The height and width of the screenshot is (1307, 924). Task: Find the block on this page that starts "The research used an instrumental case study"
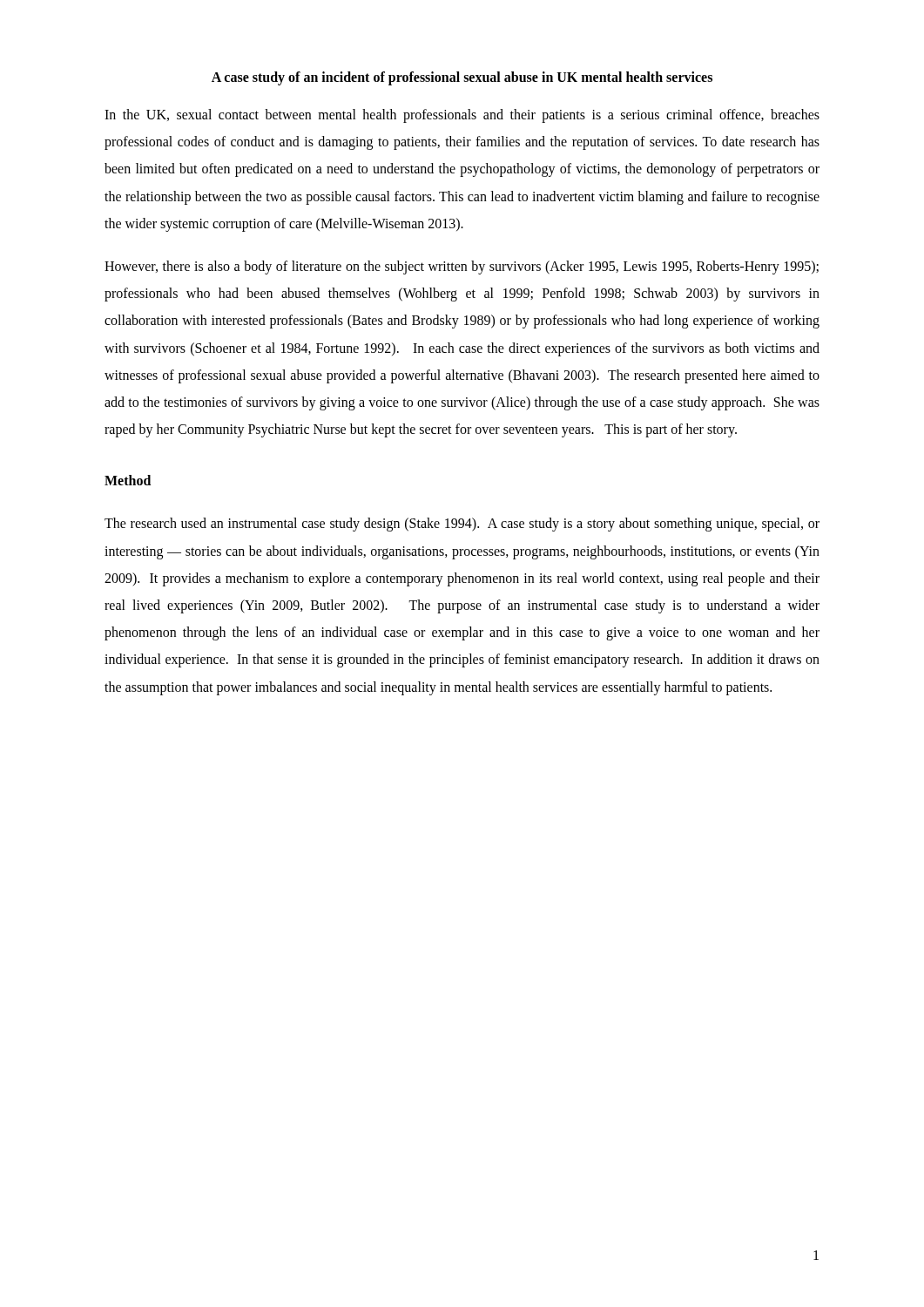coord(462,605)
